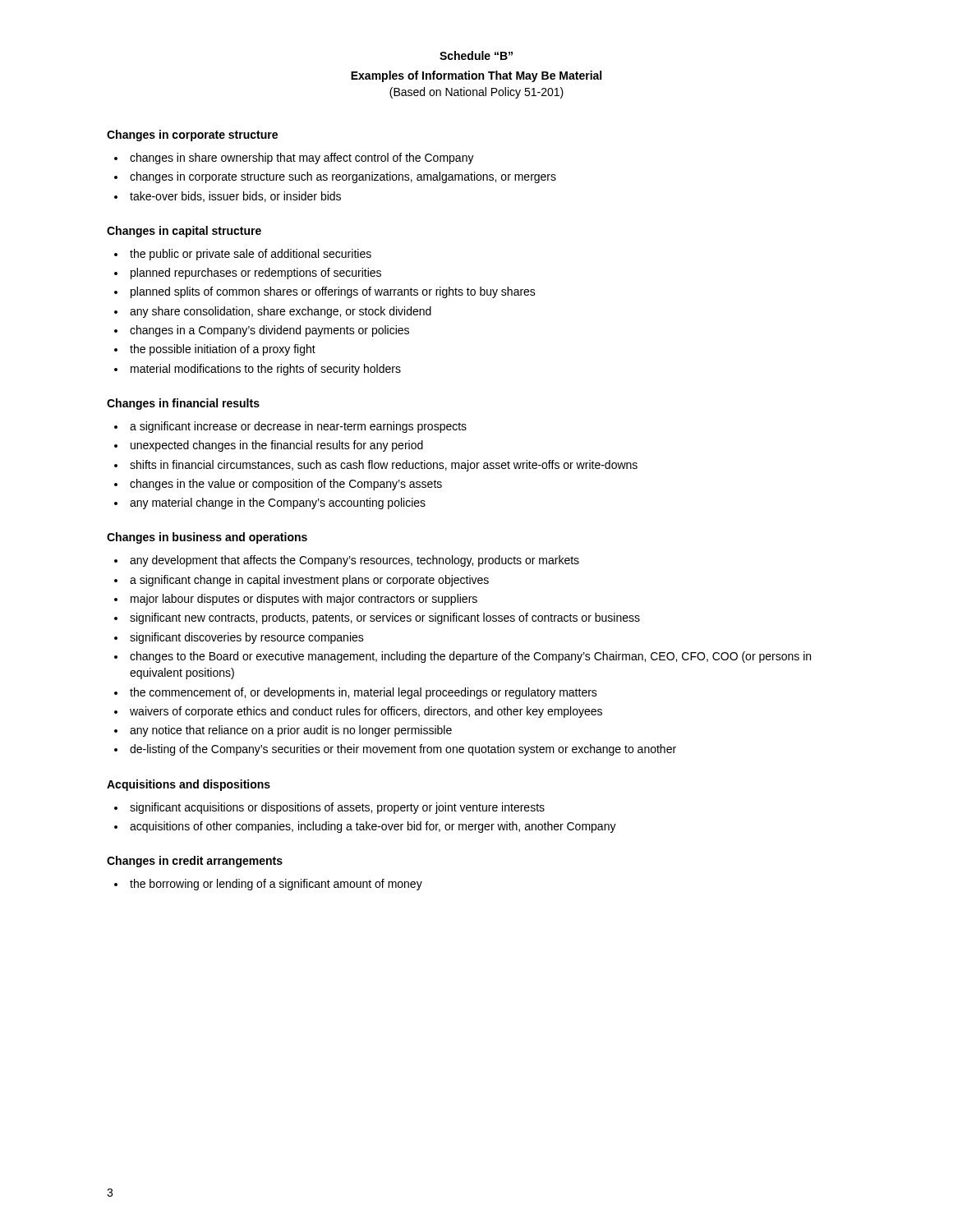Find the region starting "acquisitions of other"

coord(373,826)
